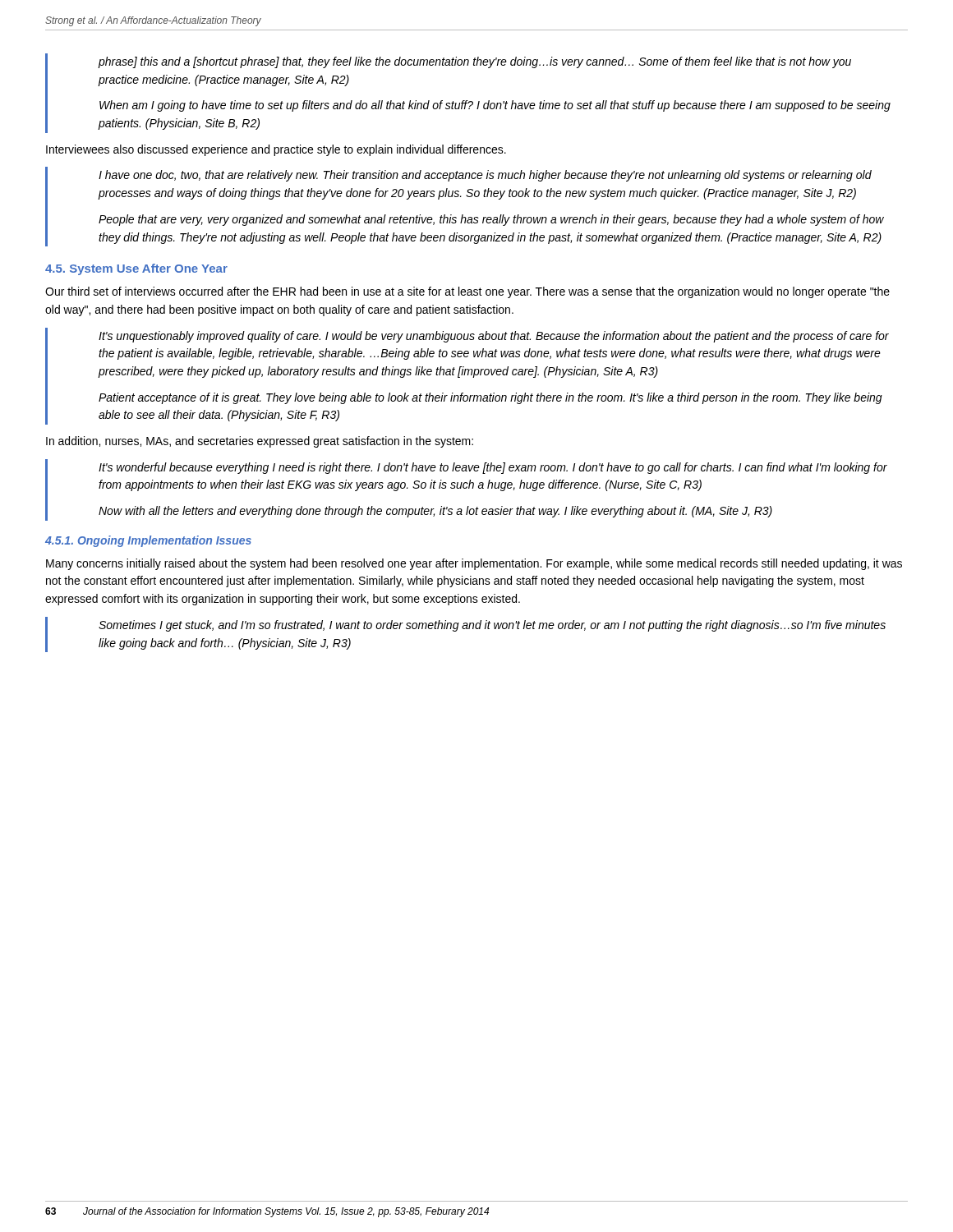Where is the passage that starts "It's wonderful because everything I"?
This screenshot has width=953, height=1232.
[495, 490]
